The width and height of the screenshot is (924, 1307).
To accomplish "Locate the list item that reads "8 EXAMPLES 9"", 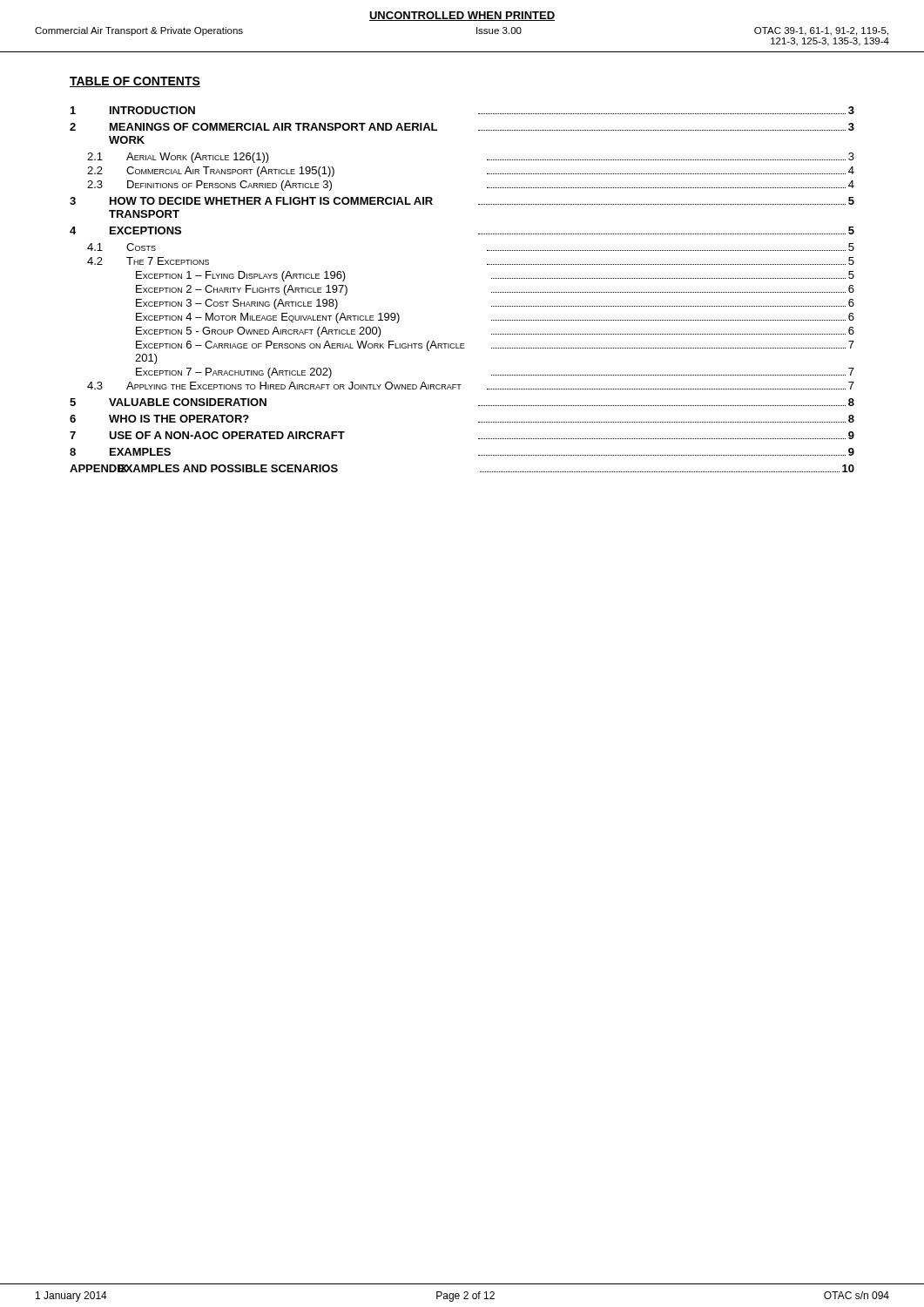I will pyautogui.click(x=73, y=452).
